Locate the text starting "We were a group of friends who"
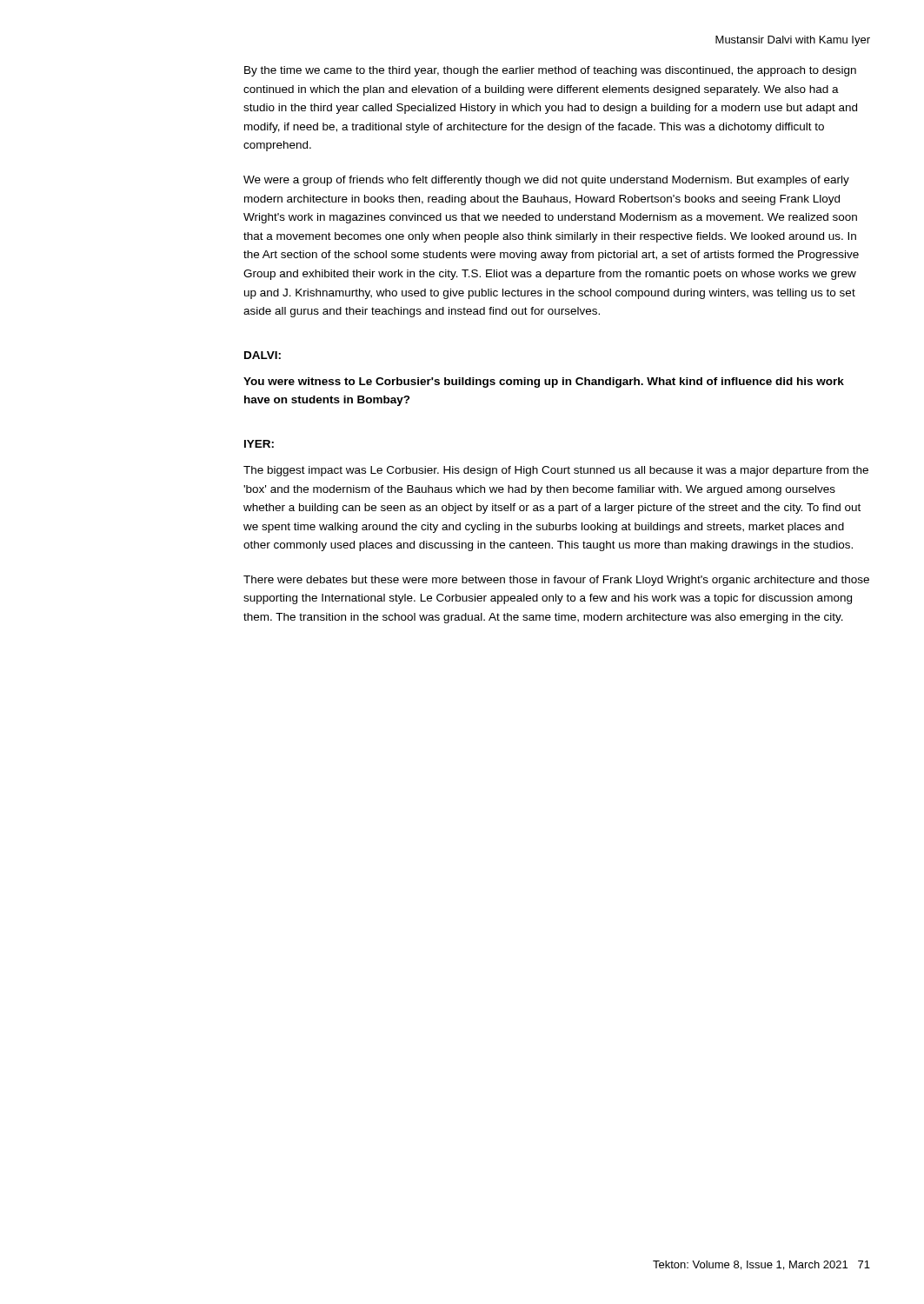The width and height of the screenshot is (924, 1304). click(x=551, y=245)
